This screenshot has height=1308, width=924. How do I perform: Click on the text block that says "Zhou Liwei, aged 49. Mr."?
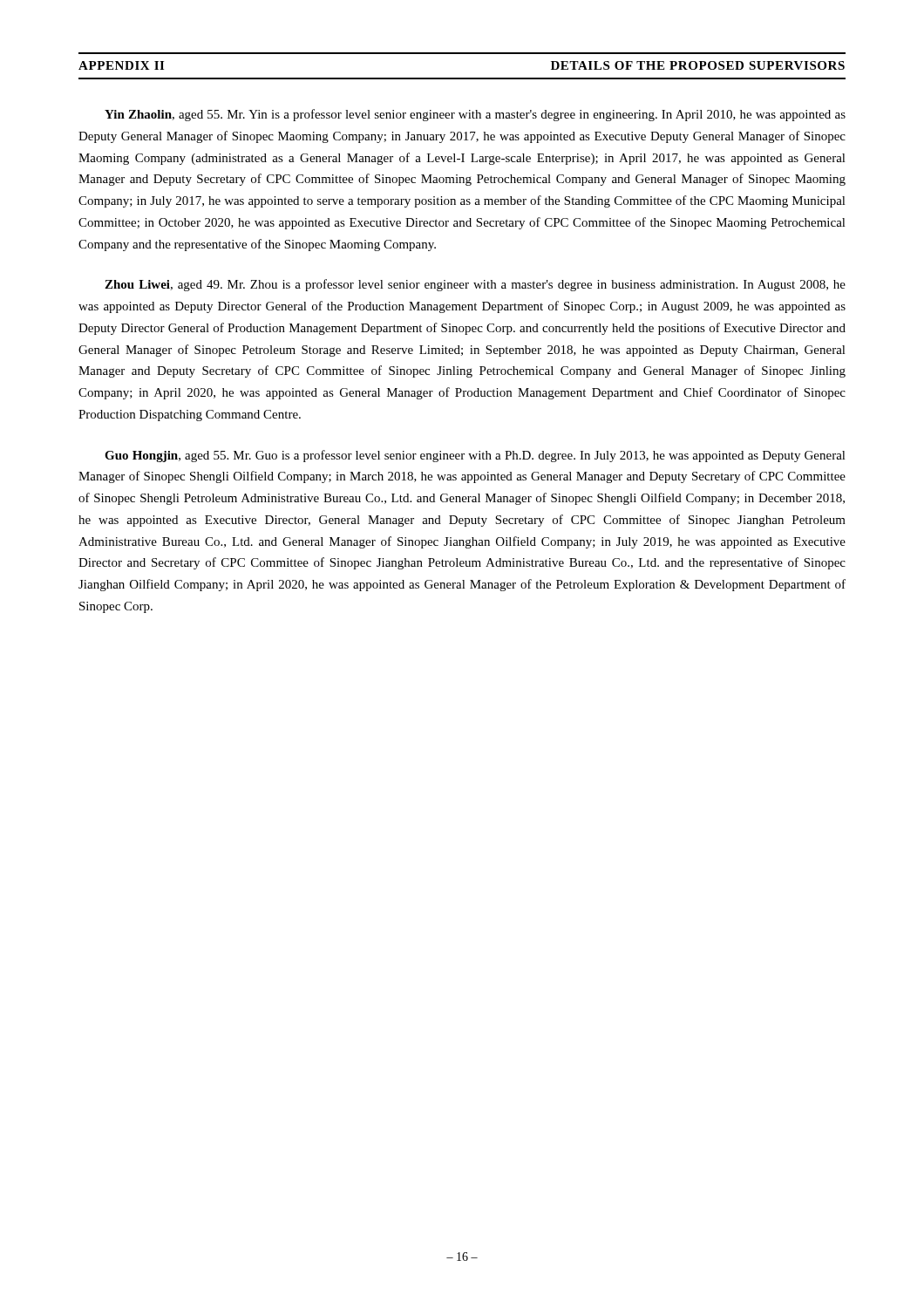pyautogui.click(x=462, y=349)
